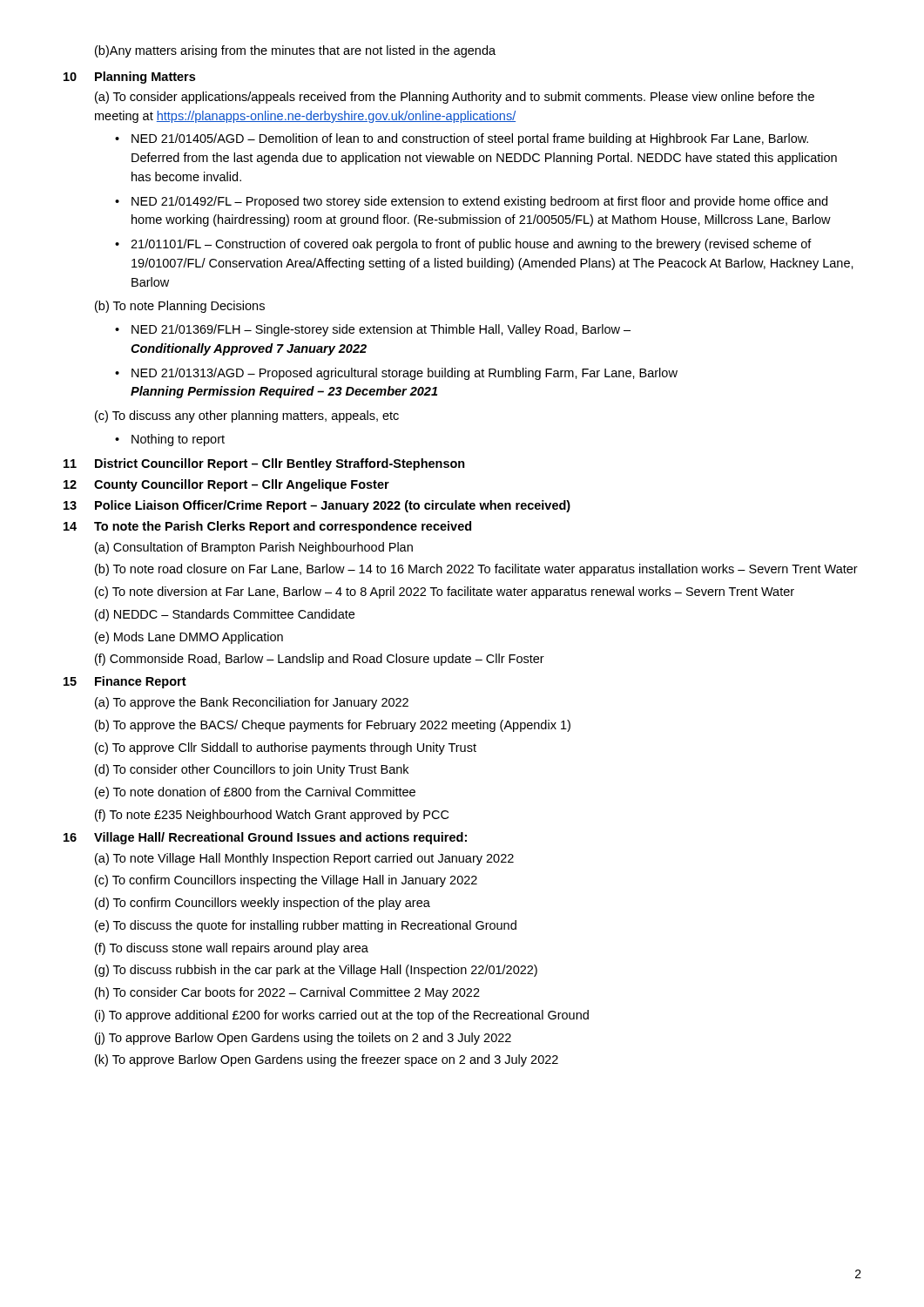Select the list item with the text "(k) To approve Barlow Open Gardens using the"

[326, 1060]
